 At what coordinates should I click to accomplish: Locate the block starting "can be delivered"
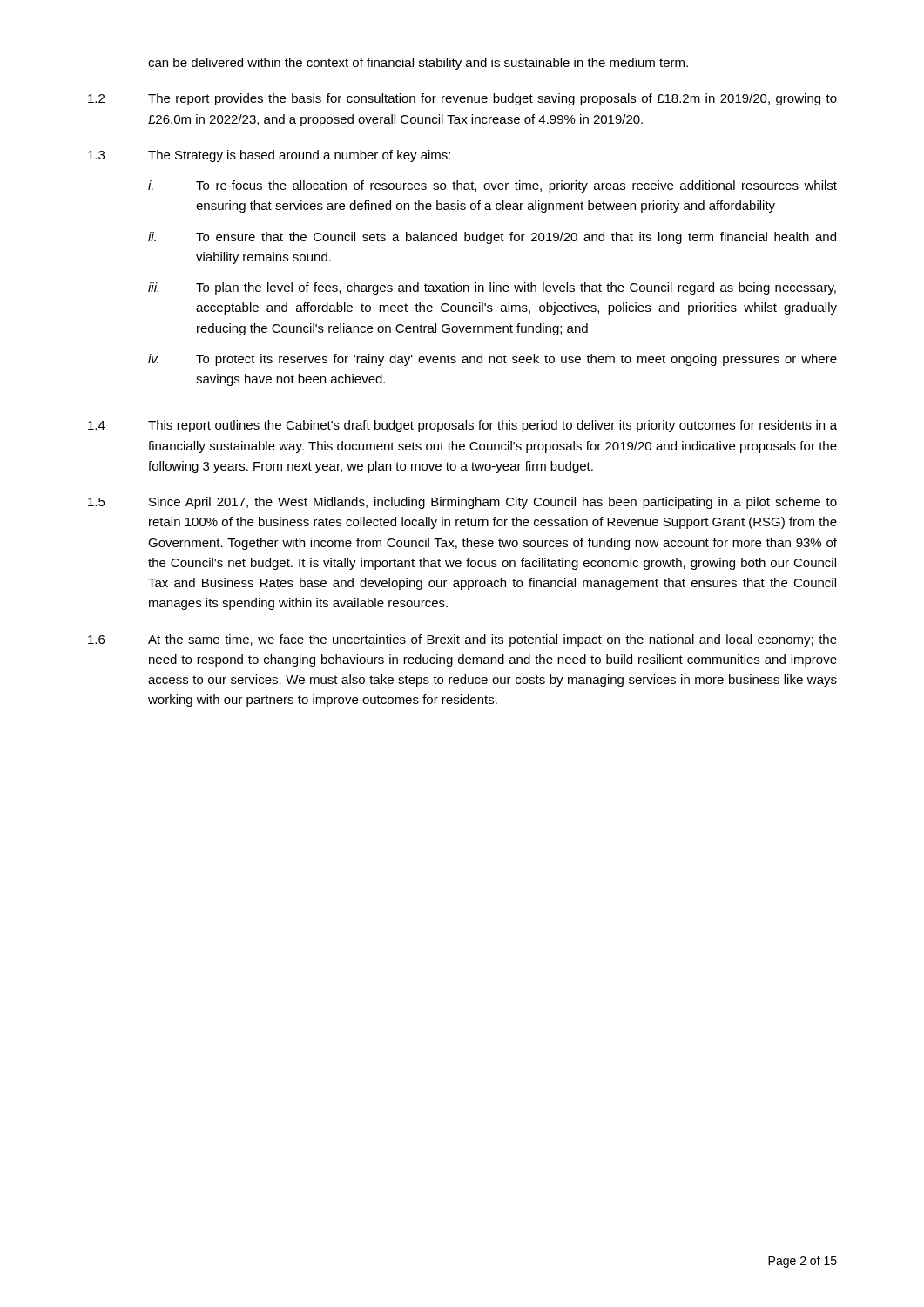(x=419, y=62)
